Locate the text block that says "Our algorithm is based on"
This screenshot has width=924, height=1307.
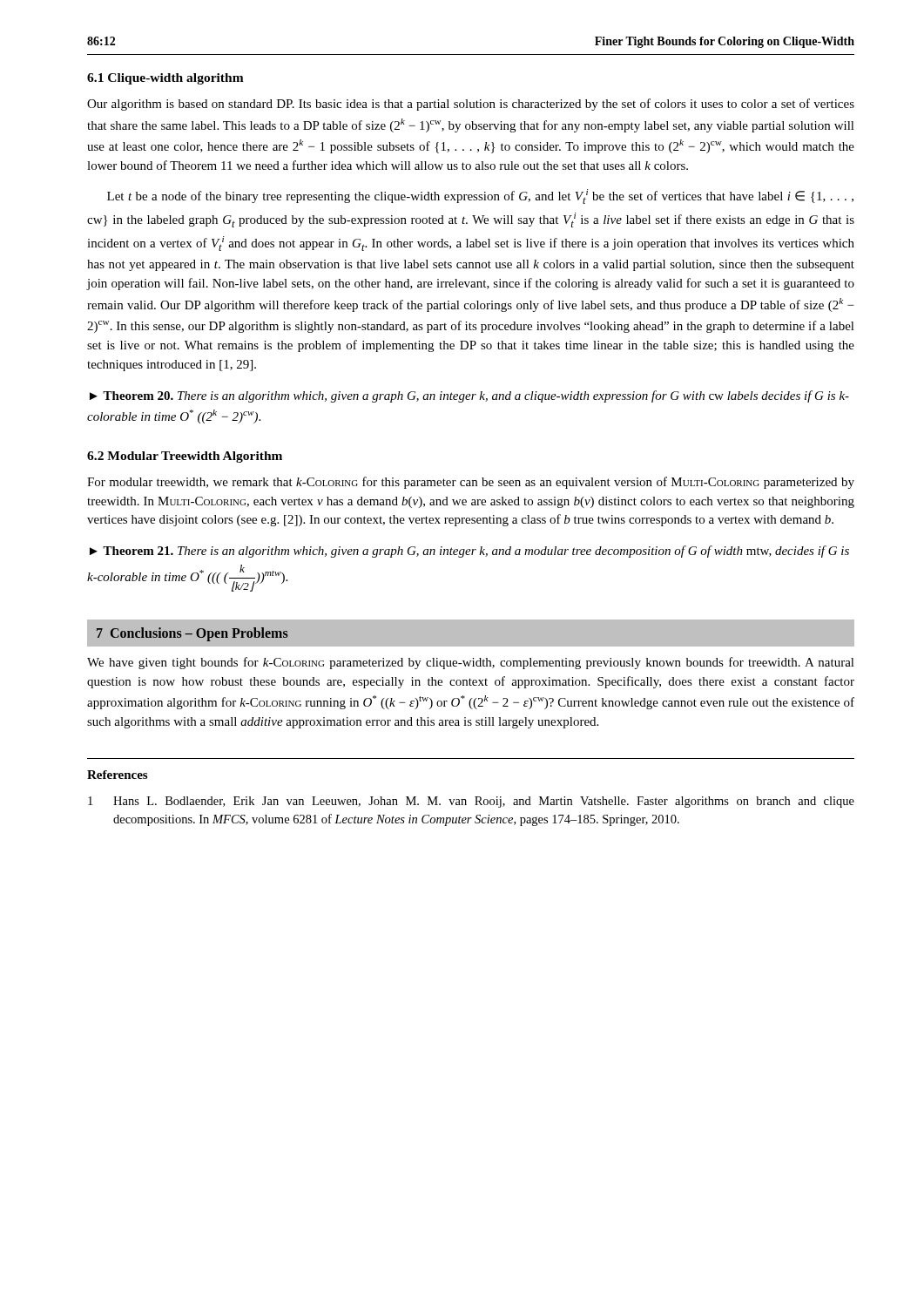tap(471, 235)
